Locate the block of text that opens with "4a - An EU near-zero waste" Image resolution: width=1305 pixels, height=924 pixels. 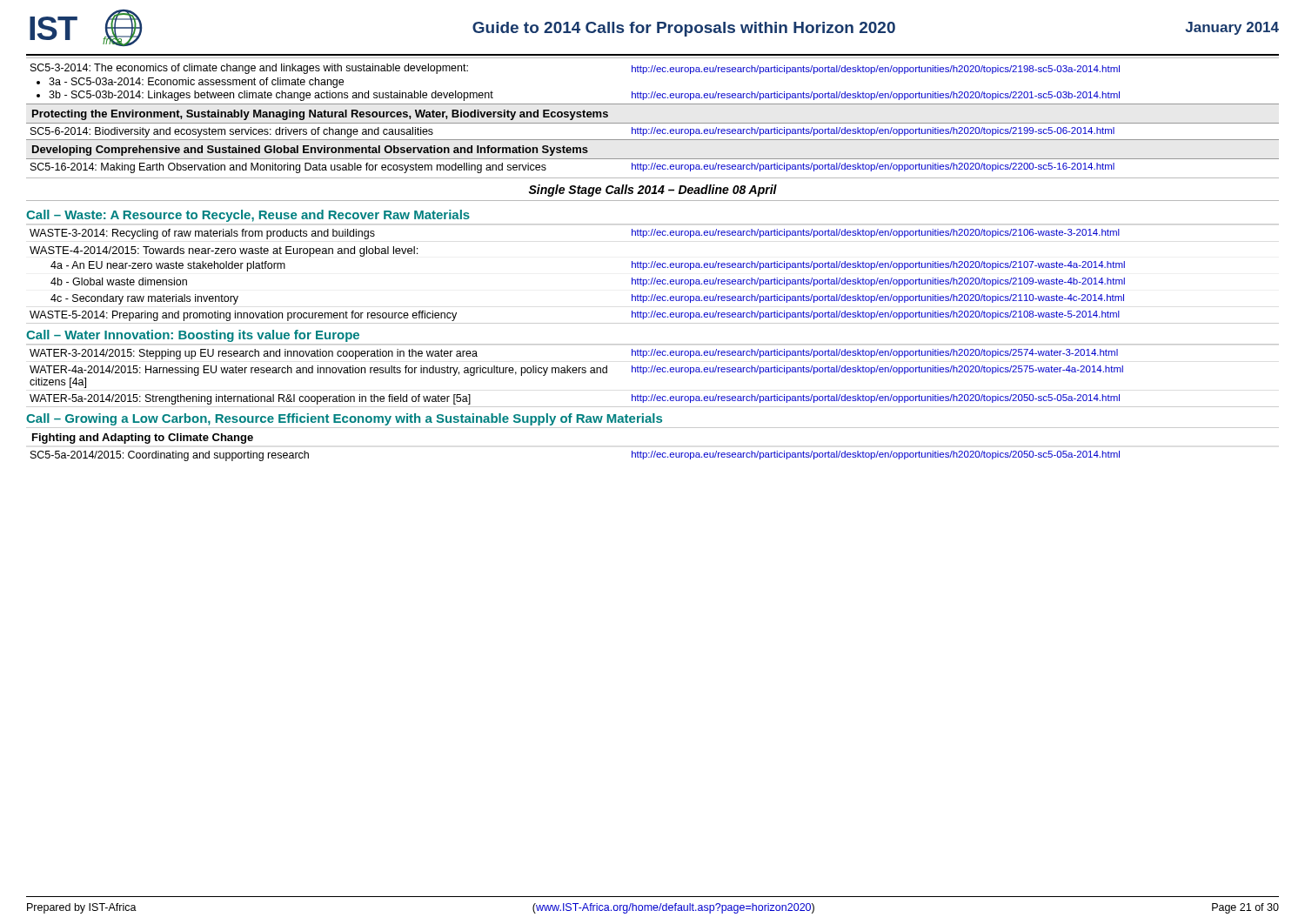click(x=652, y=265)
